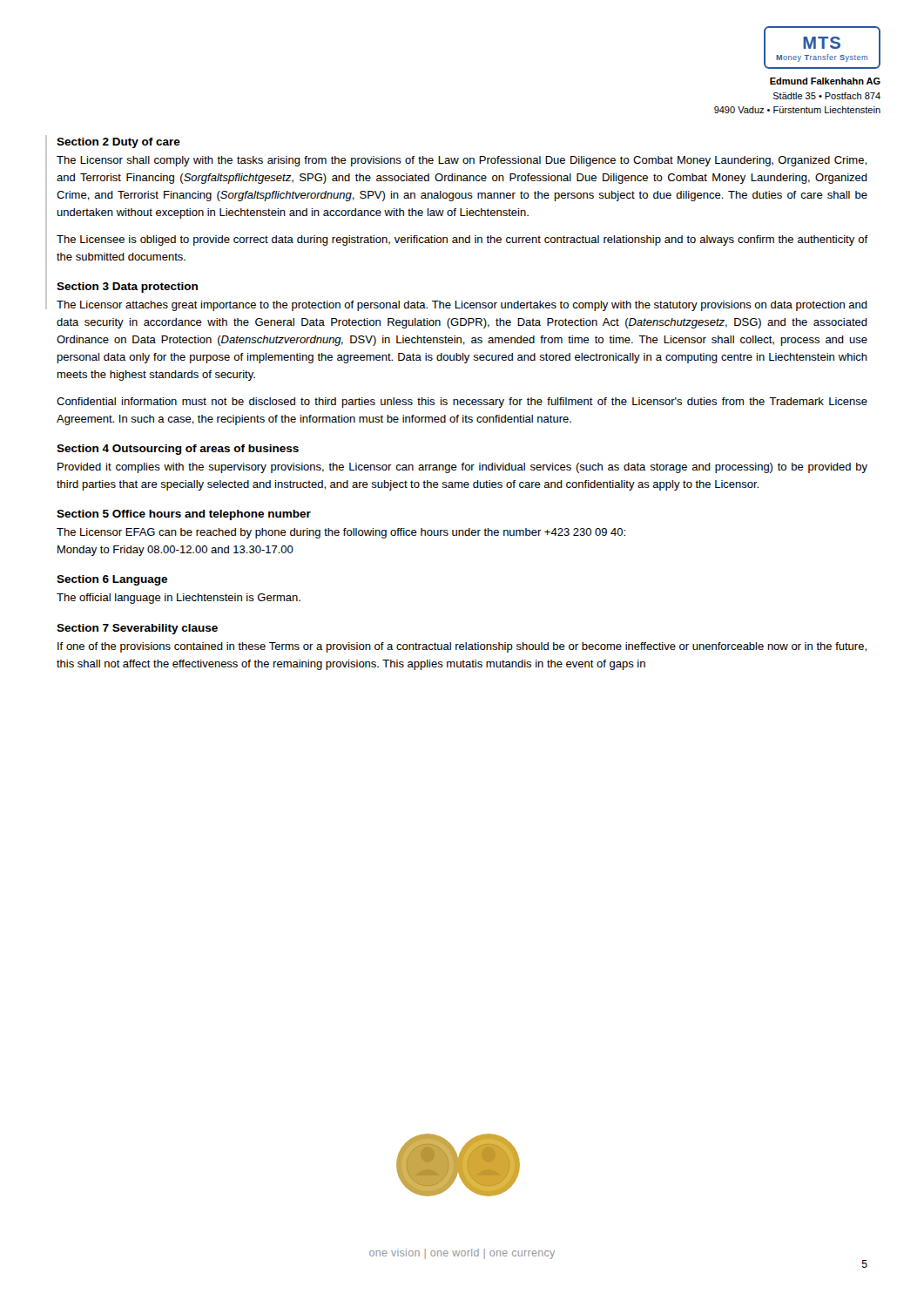Click on the text block with the text "Provided it complies with the supervisory provisions, the"
This screenshot has width=924, height=1307.
462,475
